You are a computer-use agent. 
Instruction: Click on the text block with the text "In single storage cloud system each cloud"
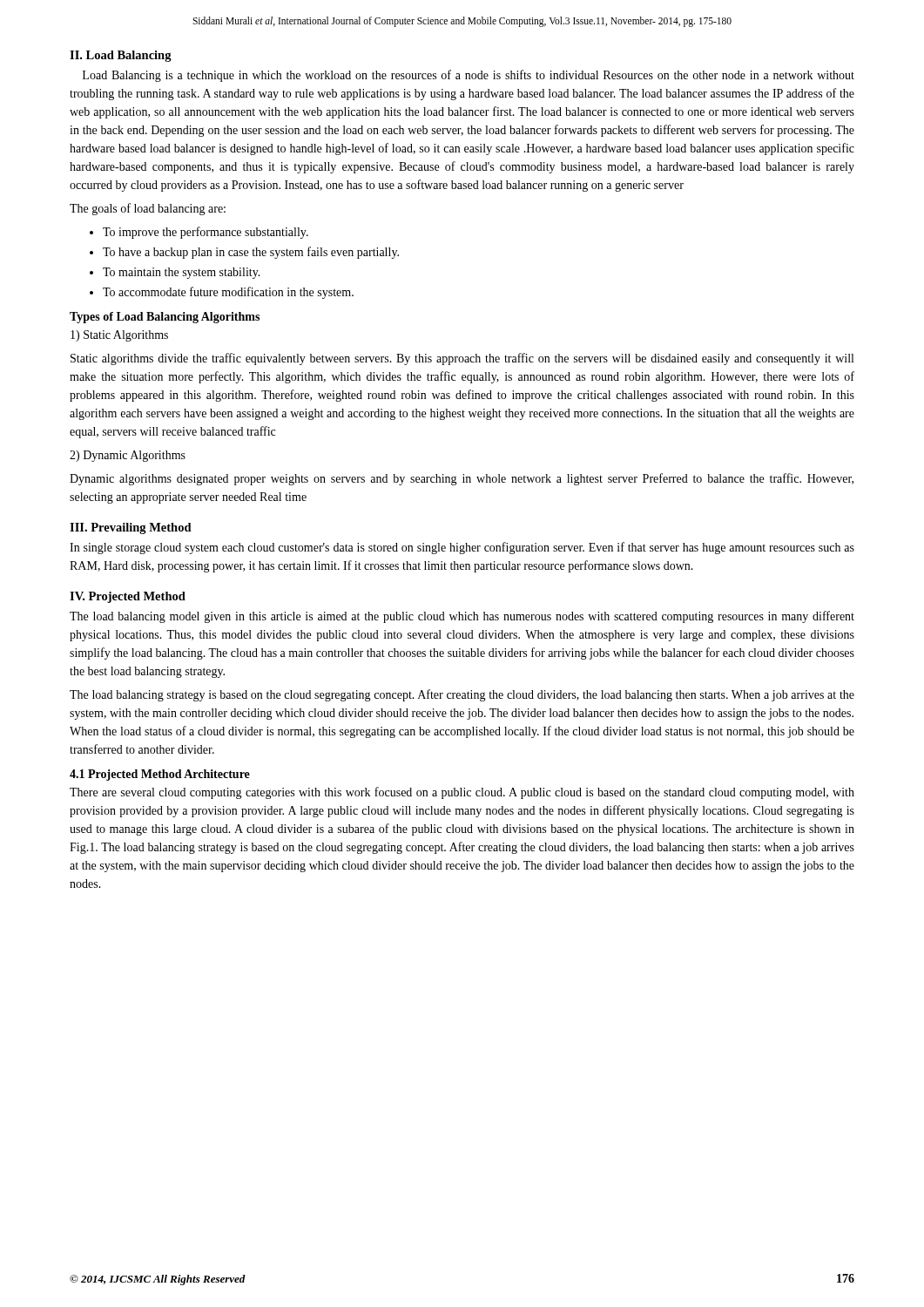[x=462, y=557]
